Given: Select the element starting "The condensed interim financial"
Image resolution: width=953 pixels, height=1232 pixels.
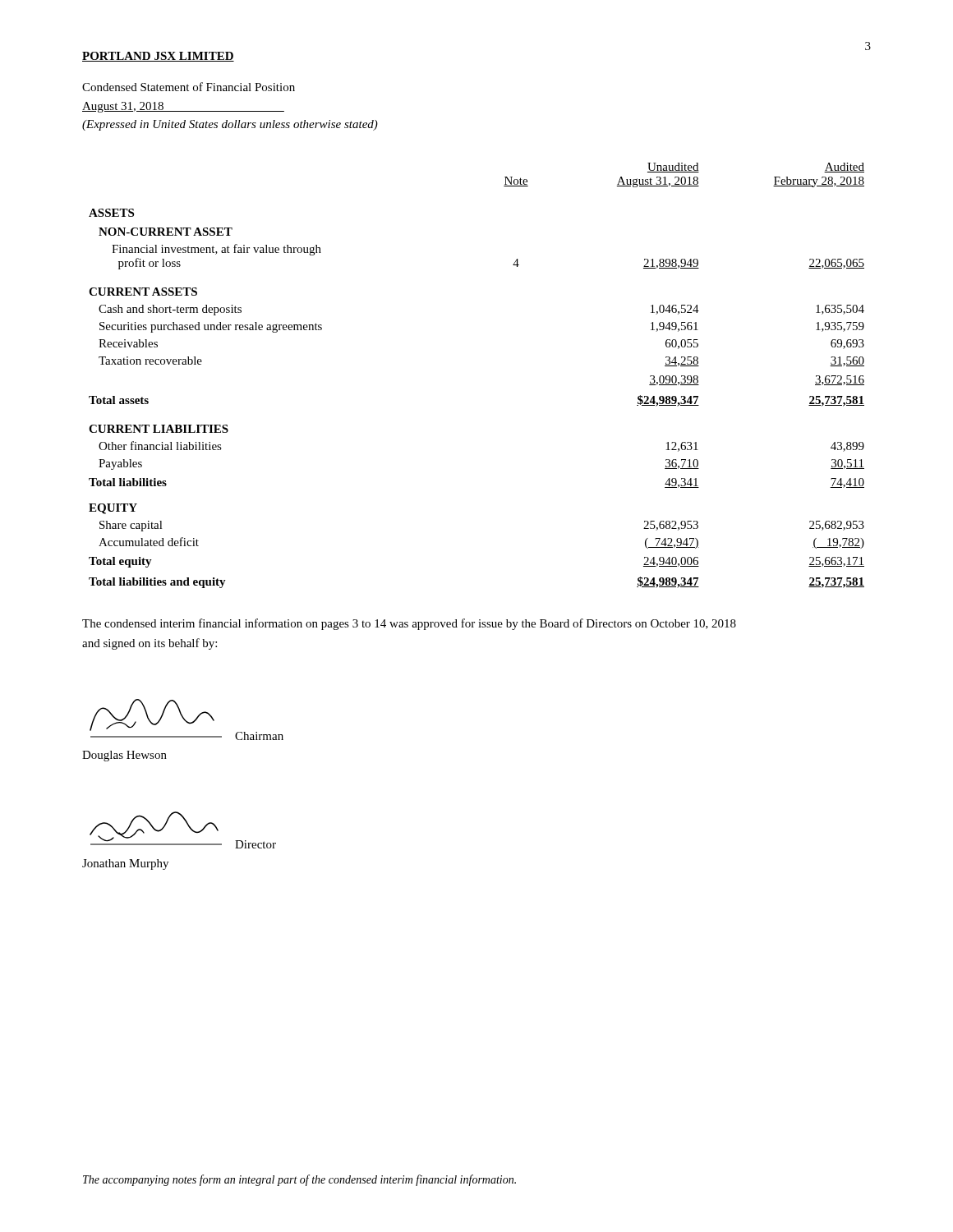Looking at the screenshot, I should click(x=409, y=633).
